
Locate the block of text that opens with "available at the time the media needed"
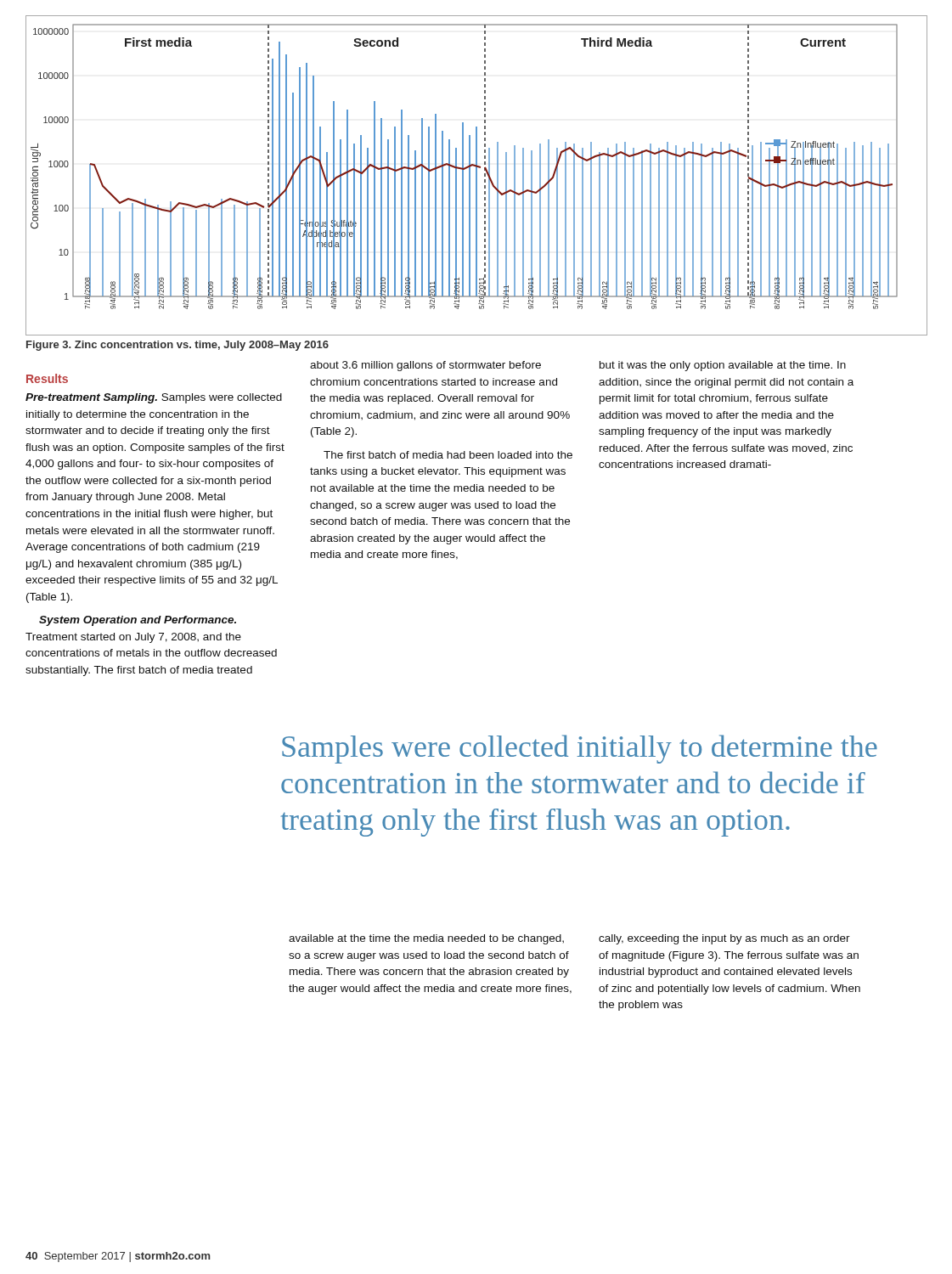(x=433, y=963)
